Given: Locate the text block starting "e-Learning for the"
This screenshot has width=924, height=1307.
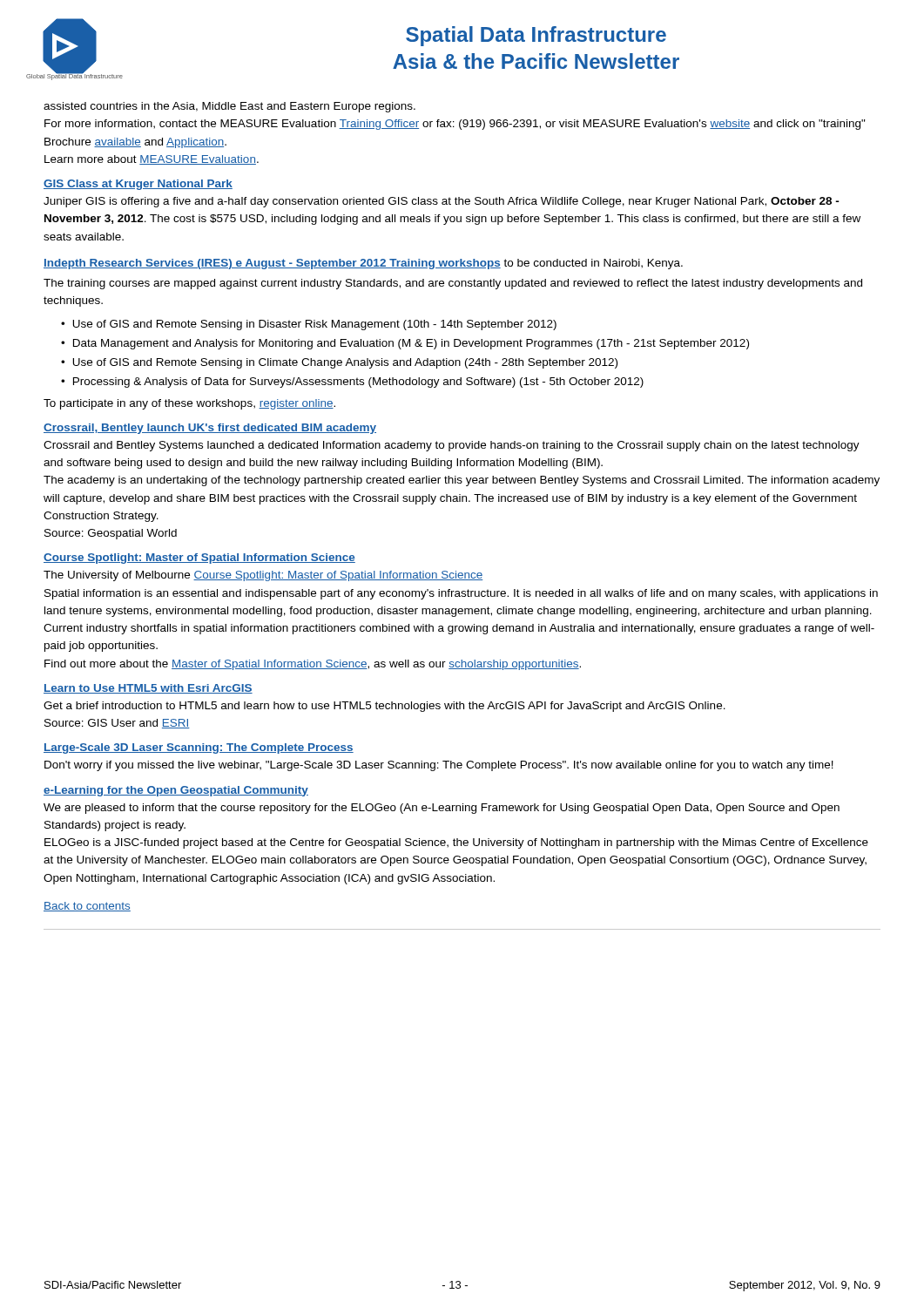Looking at the screenshot, I should (x=176, y=789).
